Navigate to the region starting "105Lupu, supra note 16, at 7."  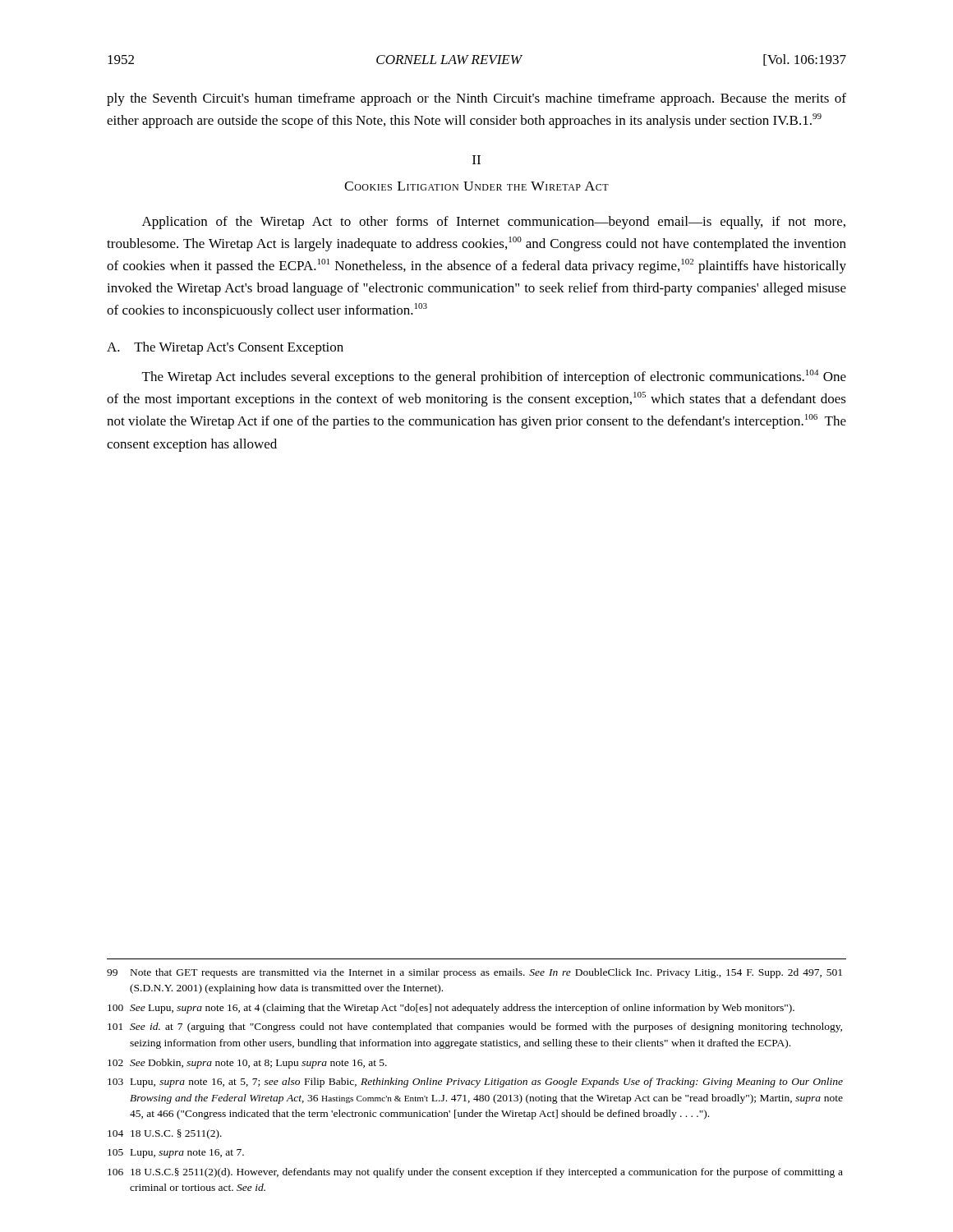click(x=176, y=1154)
